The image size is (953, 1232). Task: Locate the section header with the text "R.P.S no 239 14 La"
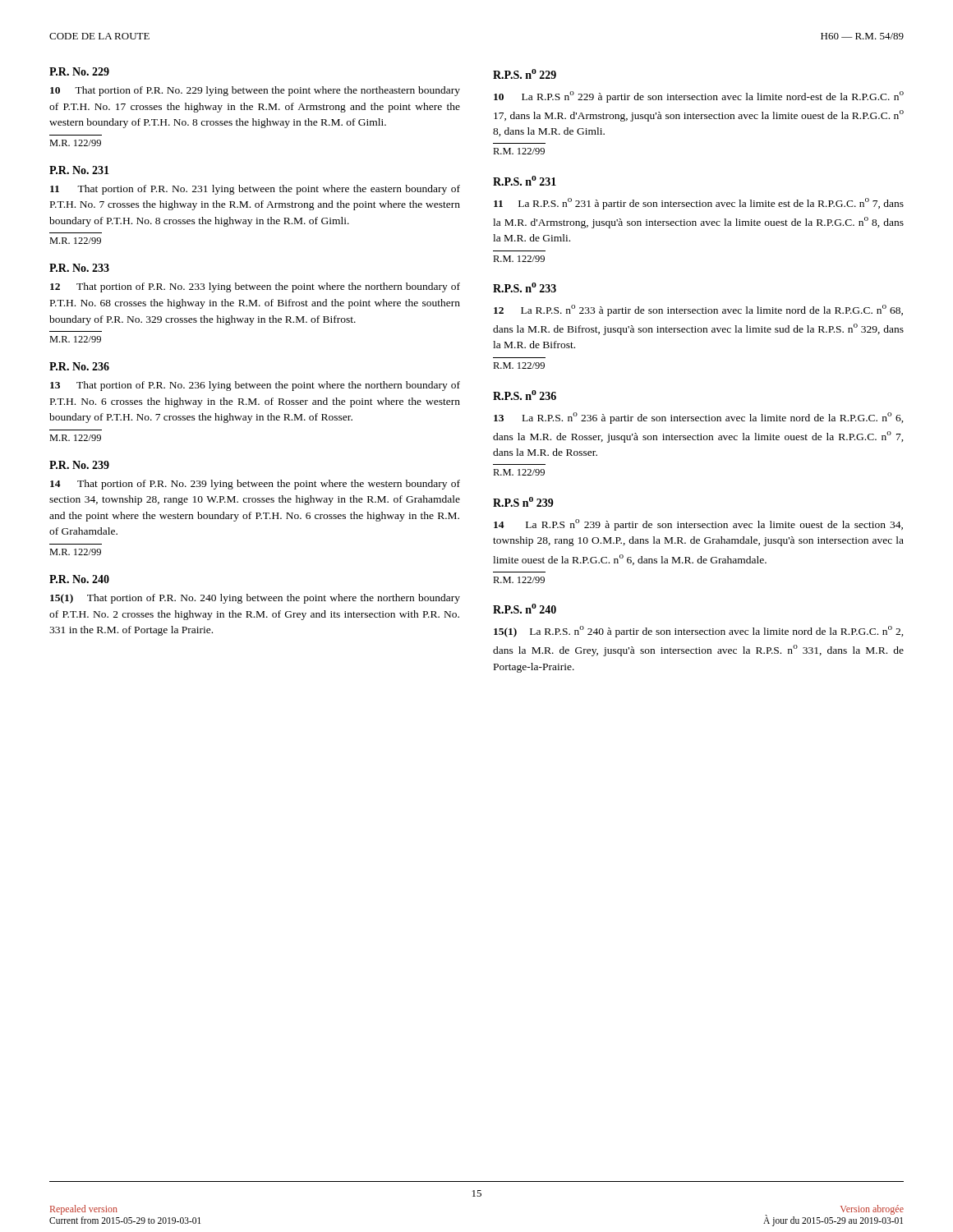pyautogui.click(x=698, y=540)
